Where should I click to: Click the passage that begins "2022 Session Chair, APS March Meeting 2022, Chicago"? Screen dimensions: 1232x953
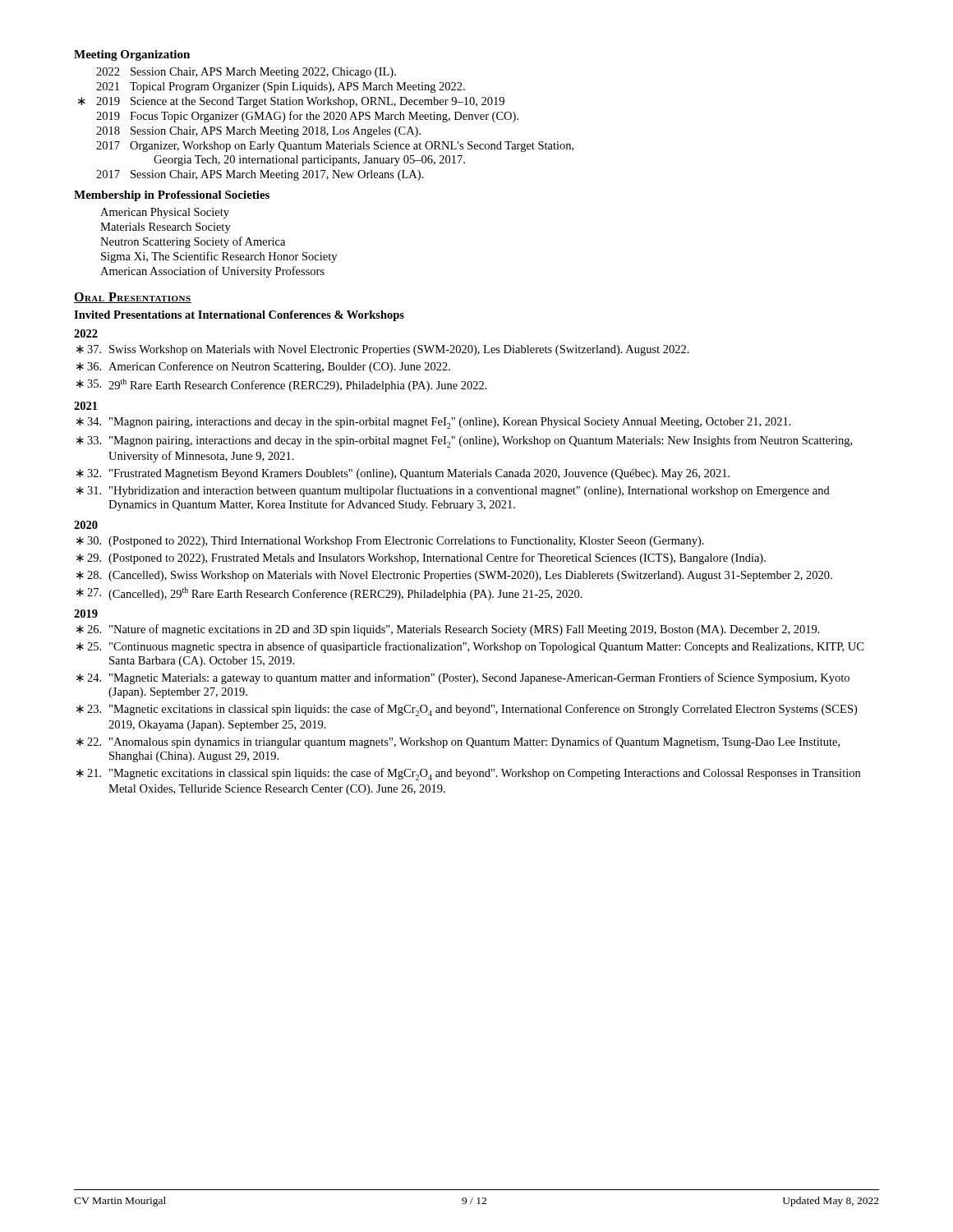click(x=235, y=72)
